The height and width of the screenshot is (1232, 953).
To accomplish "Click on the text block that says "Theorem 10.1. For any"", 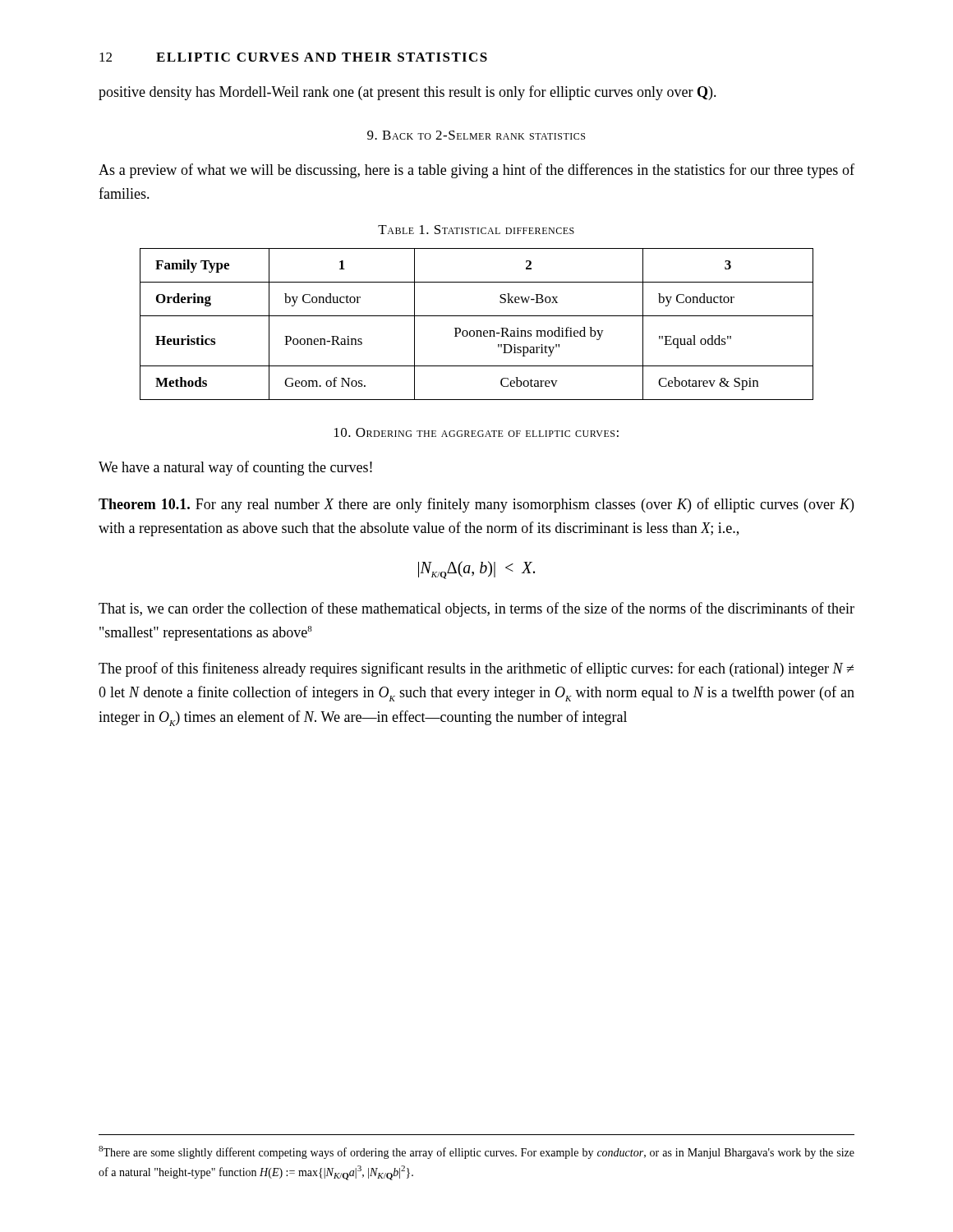I will (476, 516).
